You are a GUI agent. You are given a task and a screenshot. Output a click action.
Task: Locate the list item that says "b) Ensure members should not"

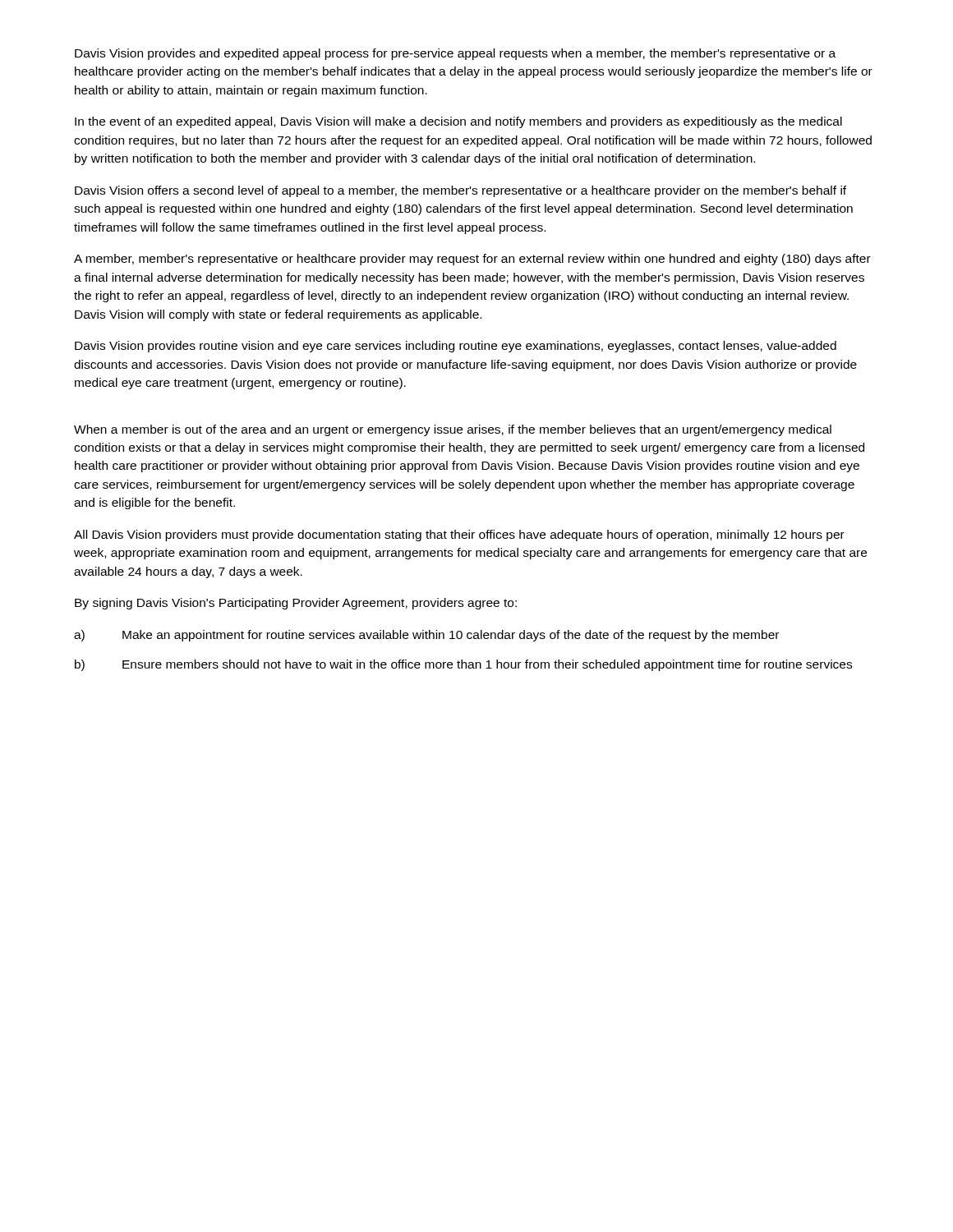(473, 665)
